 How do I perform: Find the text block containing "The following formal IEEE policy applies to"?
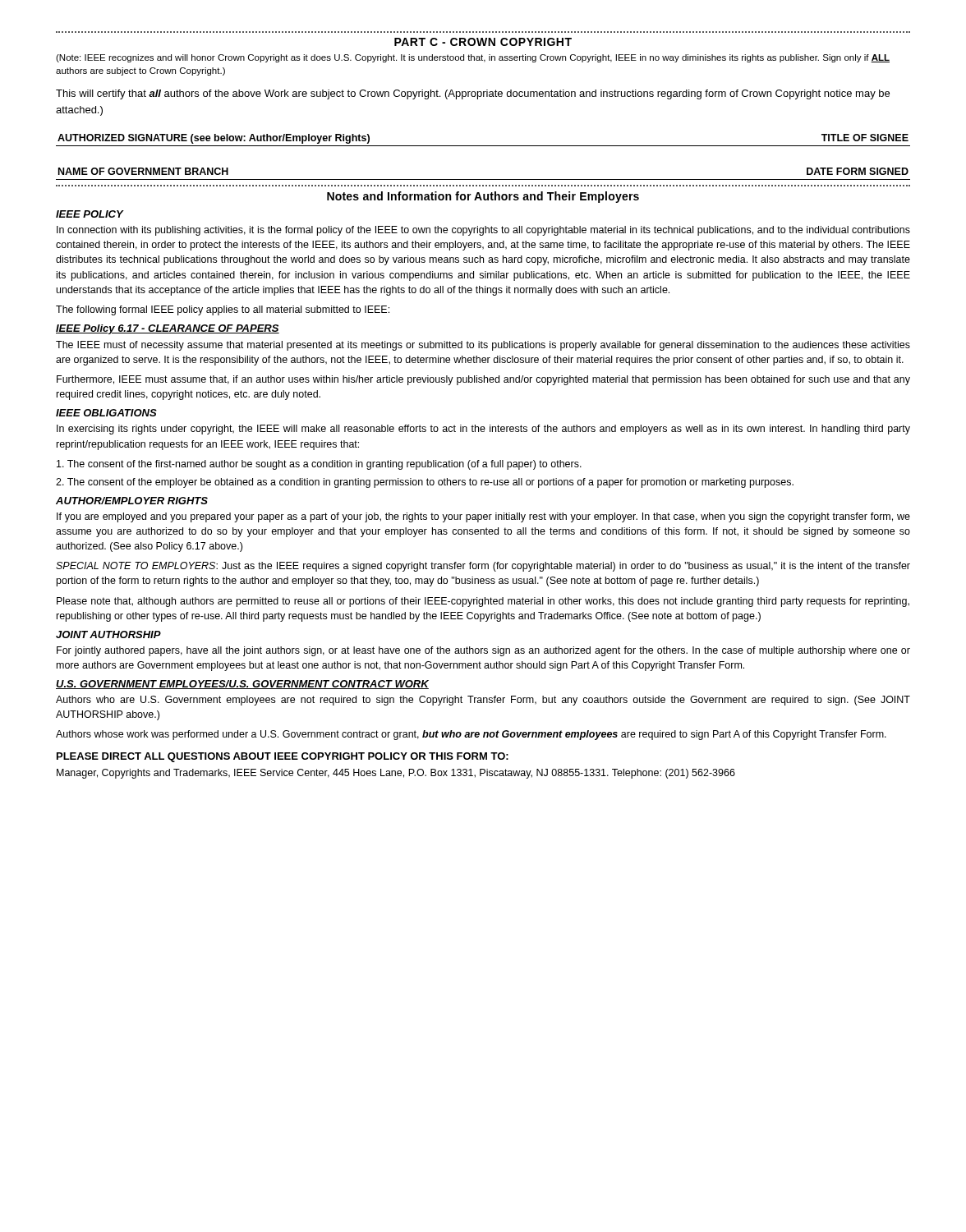[223, 310]
